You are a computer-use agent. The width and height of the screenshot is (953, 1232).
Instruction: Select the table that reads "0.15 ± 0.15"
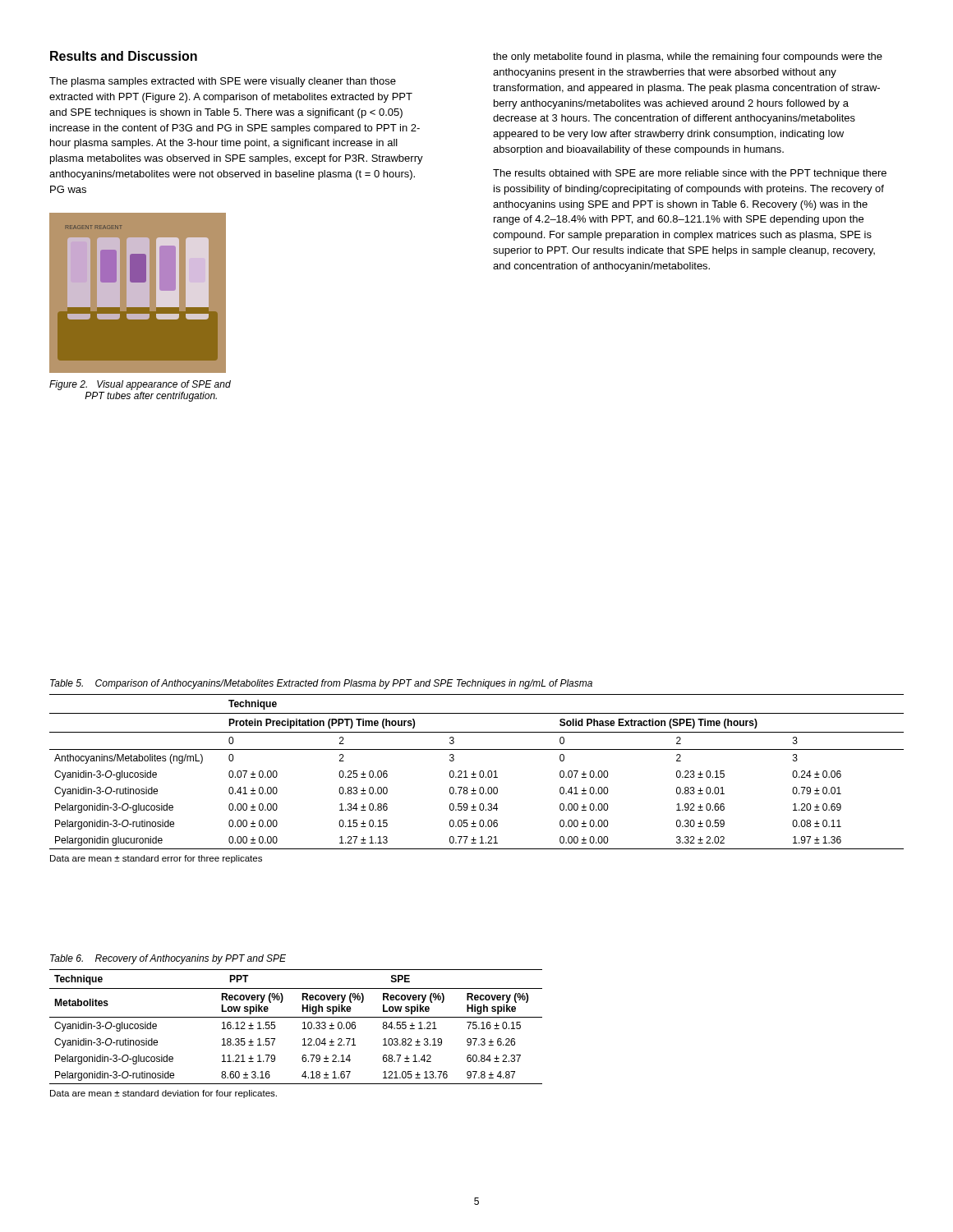(x=476, y=779)
